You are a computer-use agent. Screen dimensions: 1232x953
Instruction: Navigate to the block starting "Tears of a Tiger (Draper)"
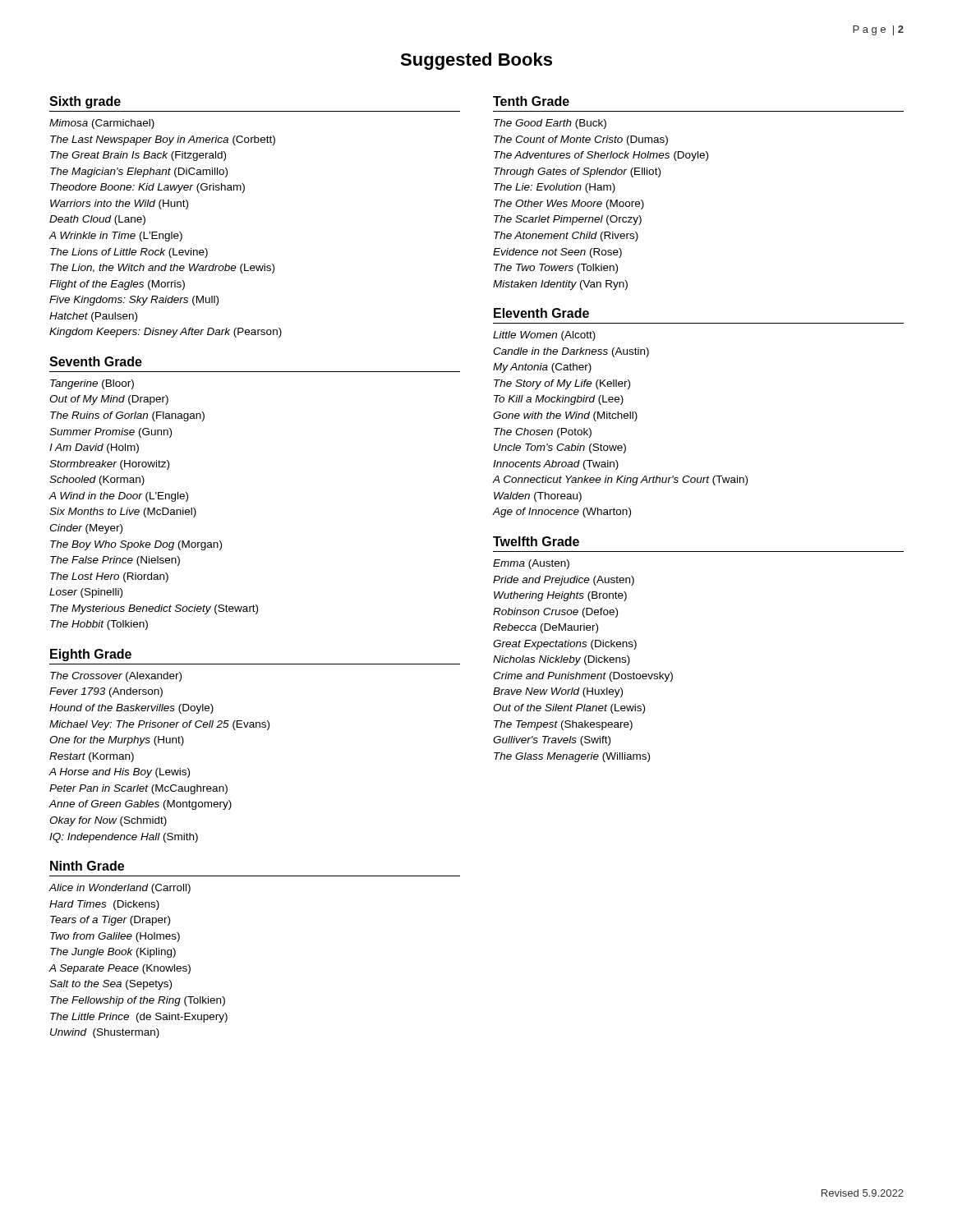coord(110,920)
